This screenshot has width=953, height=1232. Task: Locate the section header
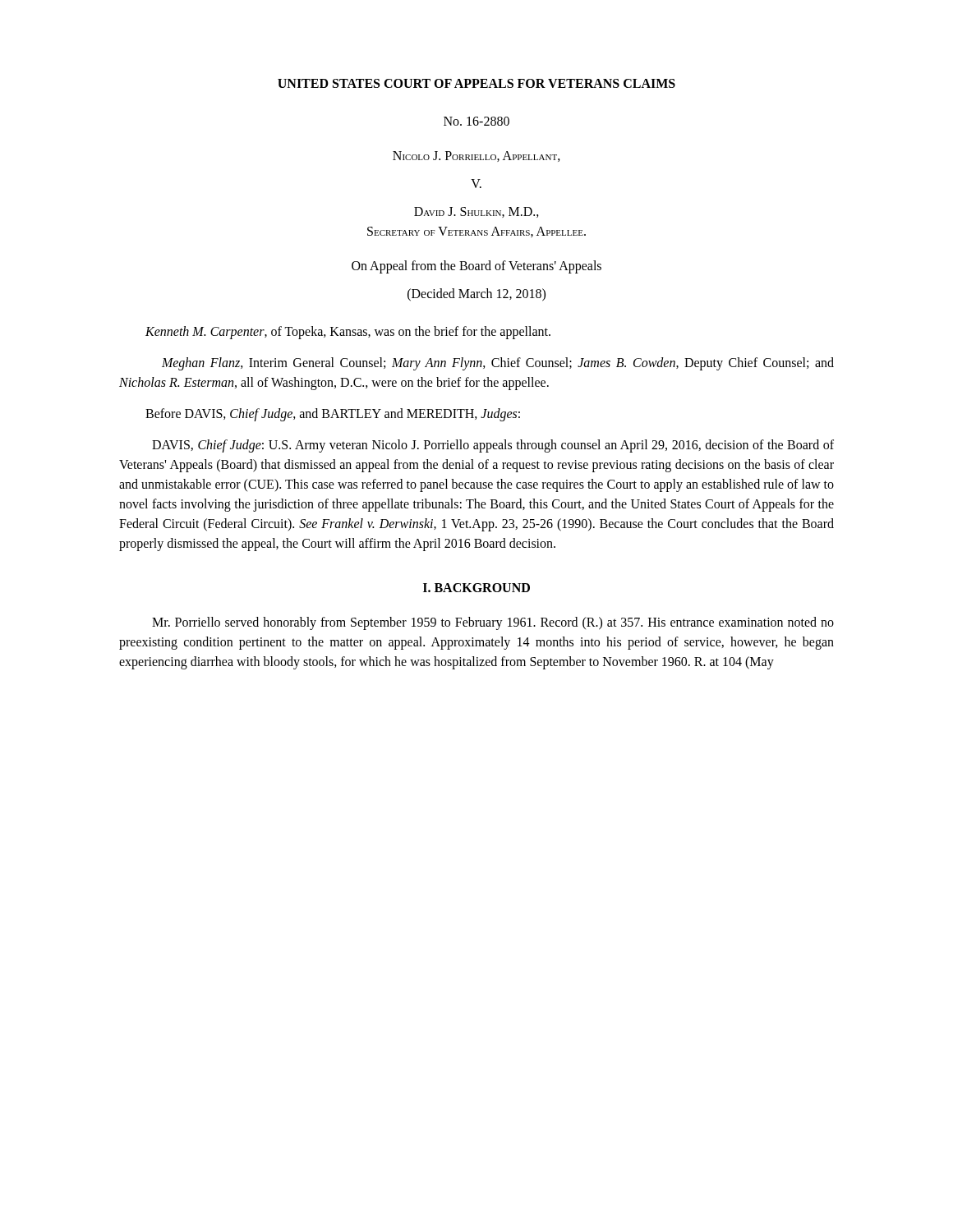click(x=476, y=588)
